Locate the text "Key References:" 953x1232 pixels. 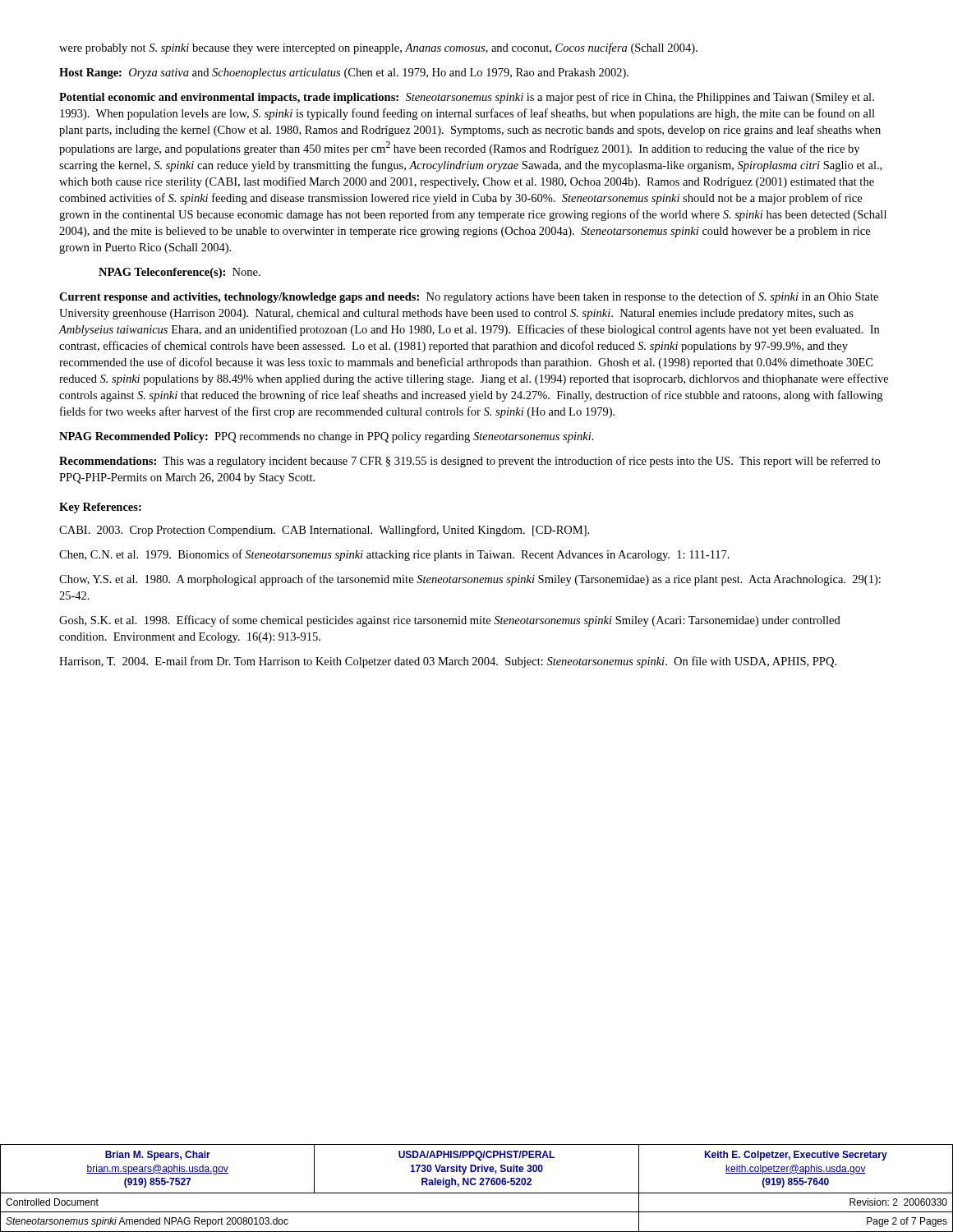(x=101, y=507)
